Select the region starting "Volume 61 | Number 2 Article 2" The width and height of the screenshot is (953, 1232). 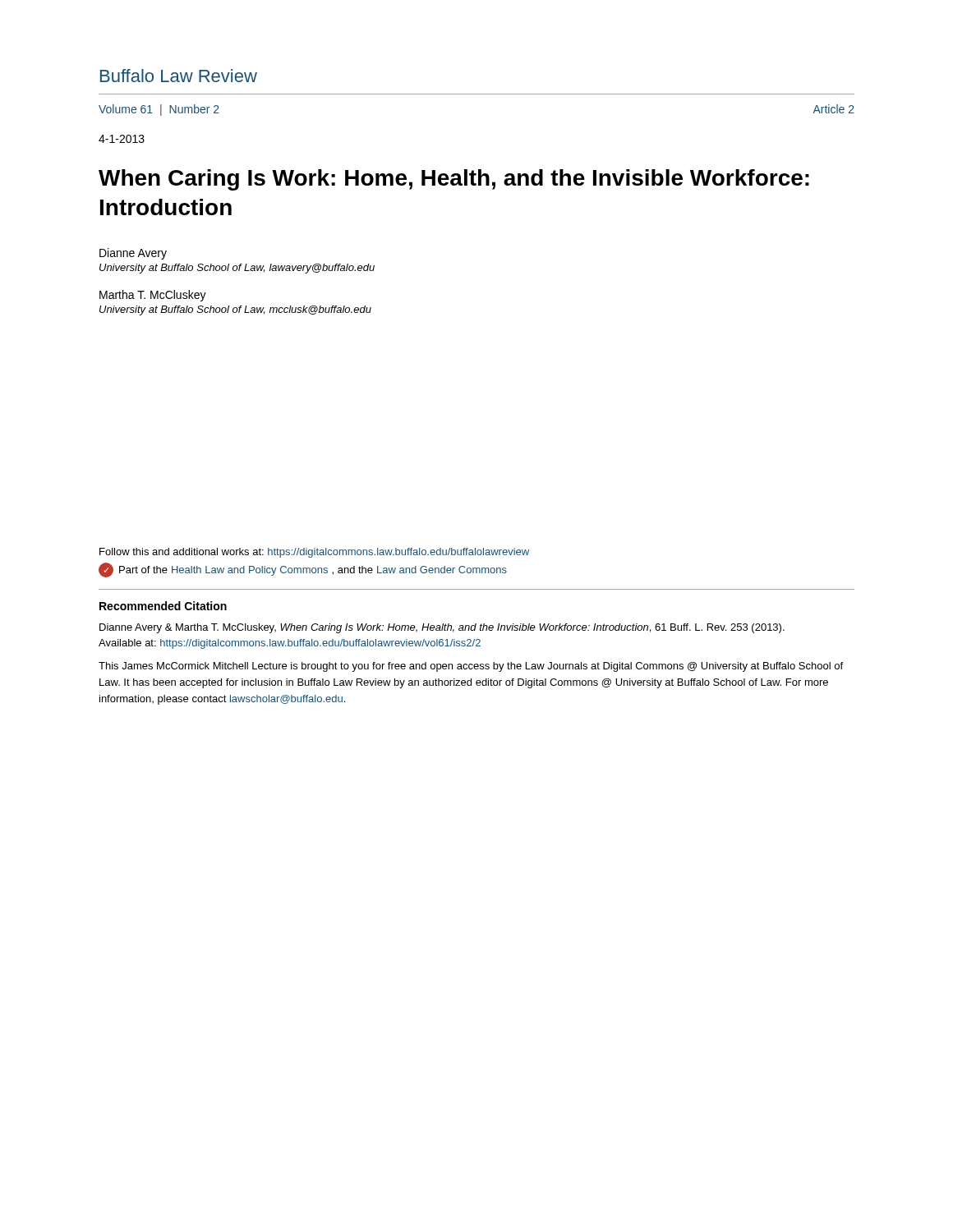161,110
